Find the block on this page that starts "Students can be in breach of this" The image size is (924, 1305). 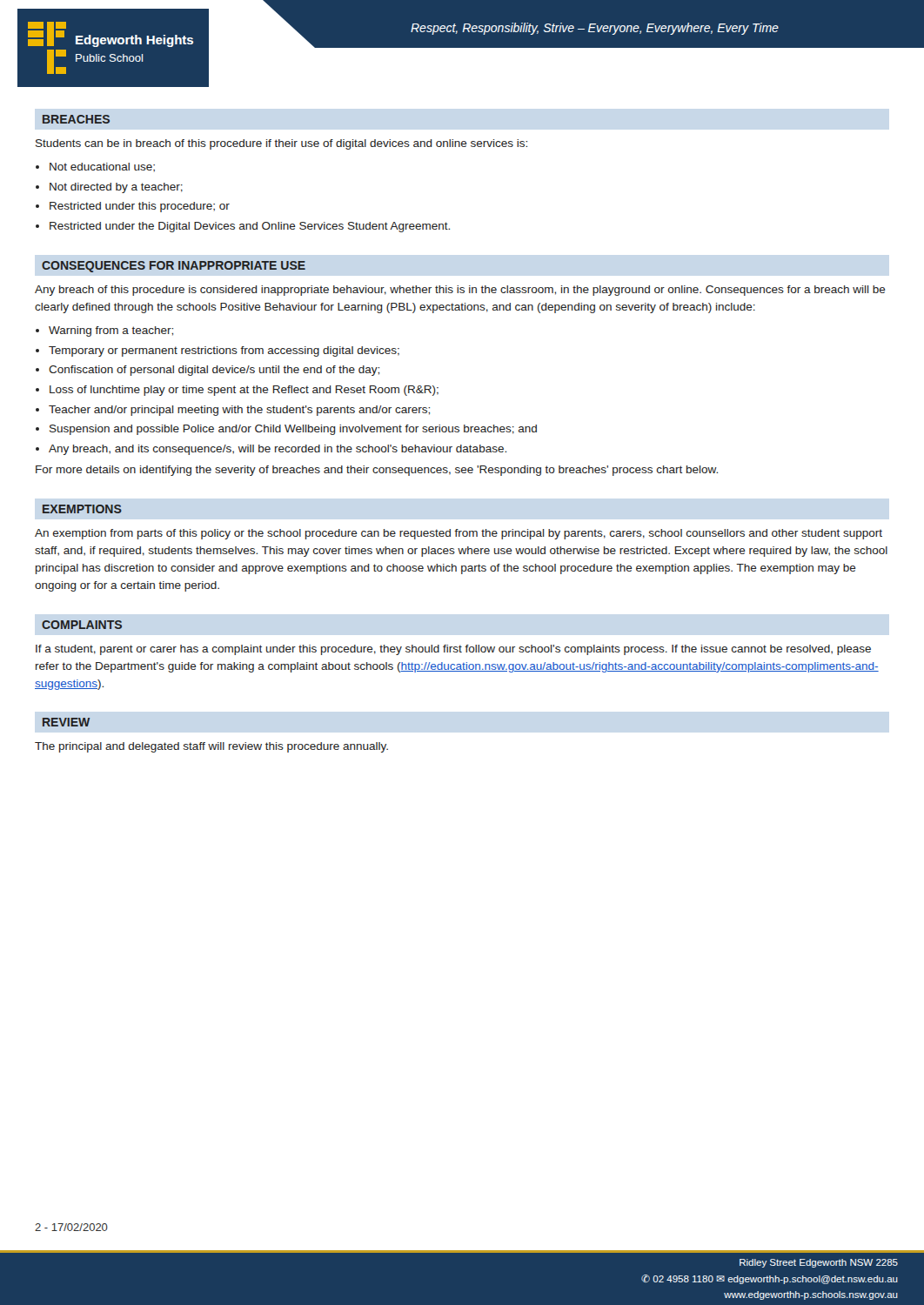pos(282,143)
